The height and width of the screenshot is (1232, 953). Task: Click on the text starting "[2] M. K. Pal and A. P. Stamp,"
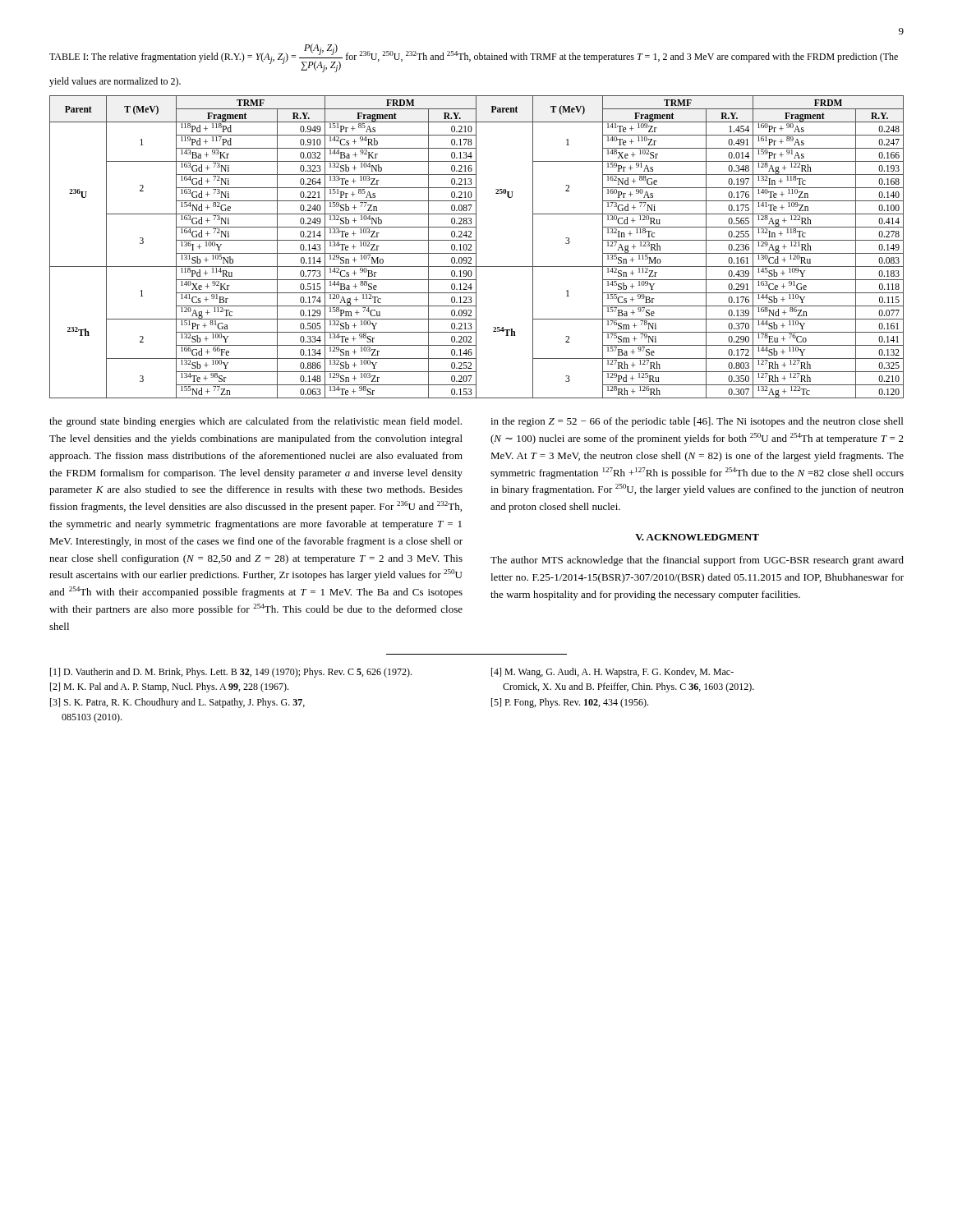[x=169, y=687]
